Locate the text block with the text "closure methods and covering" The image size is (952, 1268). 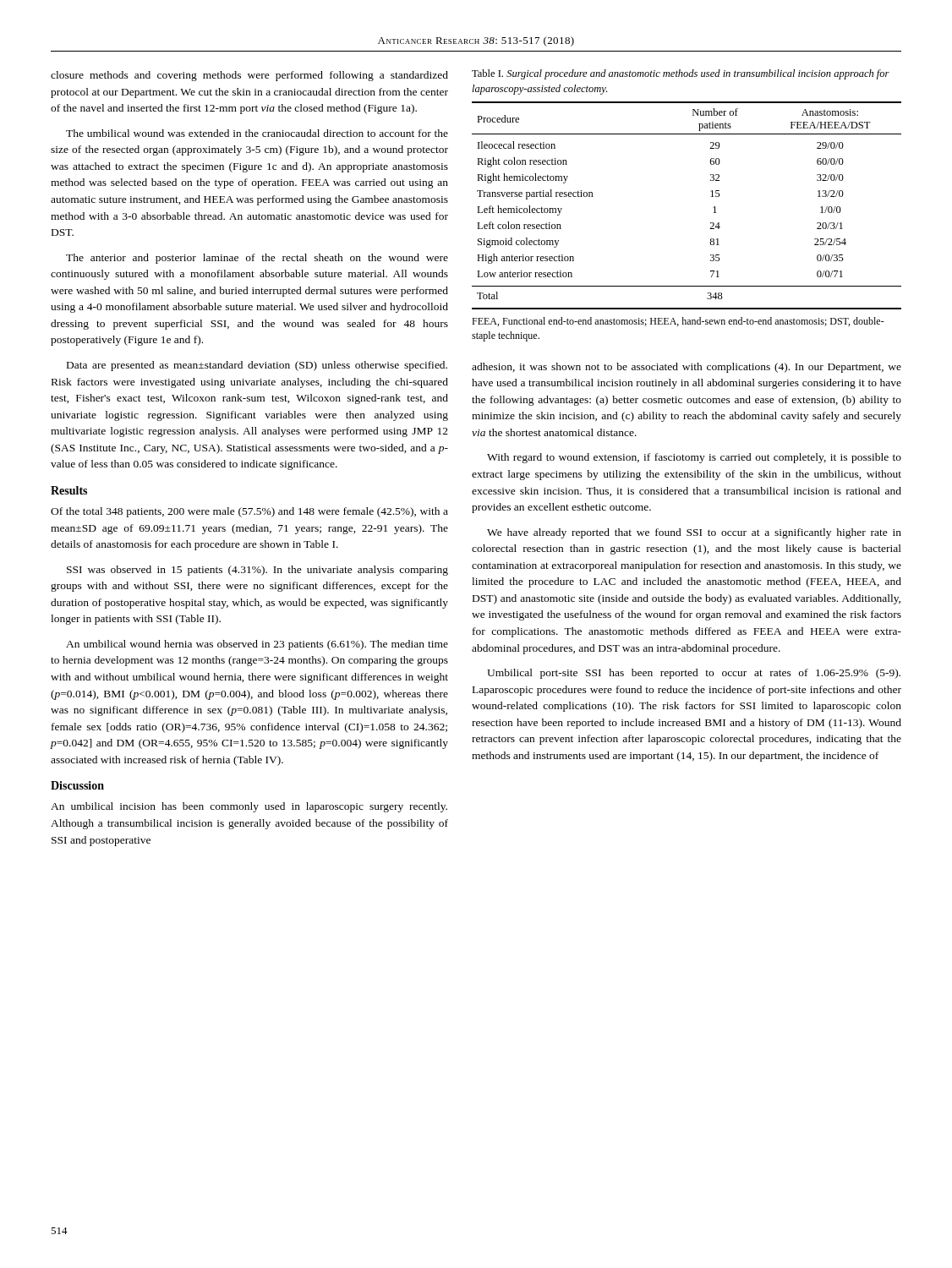[x=249, y=270]
